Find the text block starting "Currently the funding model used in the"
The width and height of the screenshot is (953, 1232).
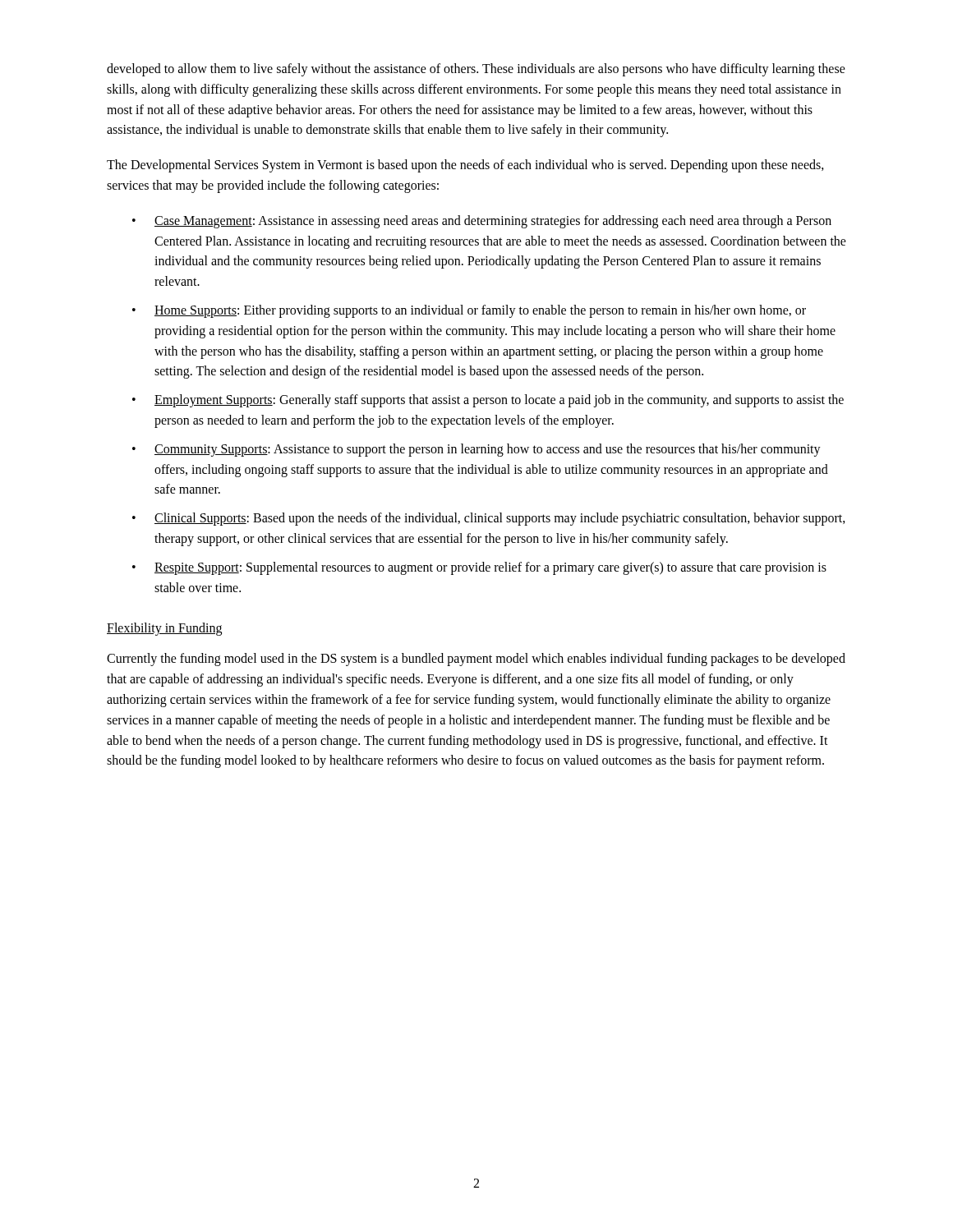476,710
